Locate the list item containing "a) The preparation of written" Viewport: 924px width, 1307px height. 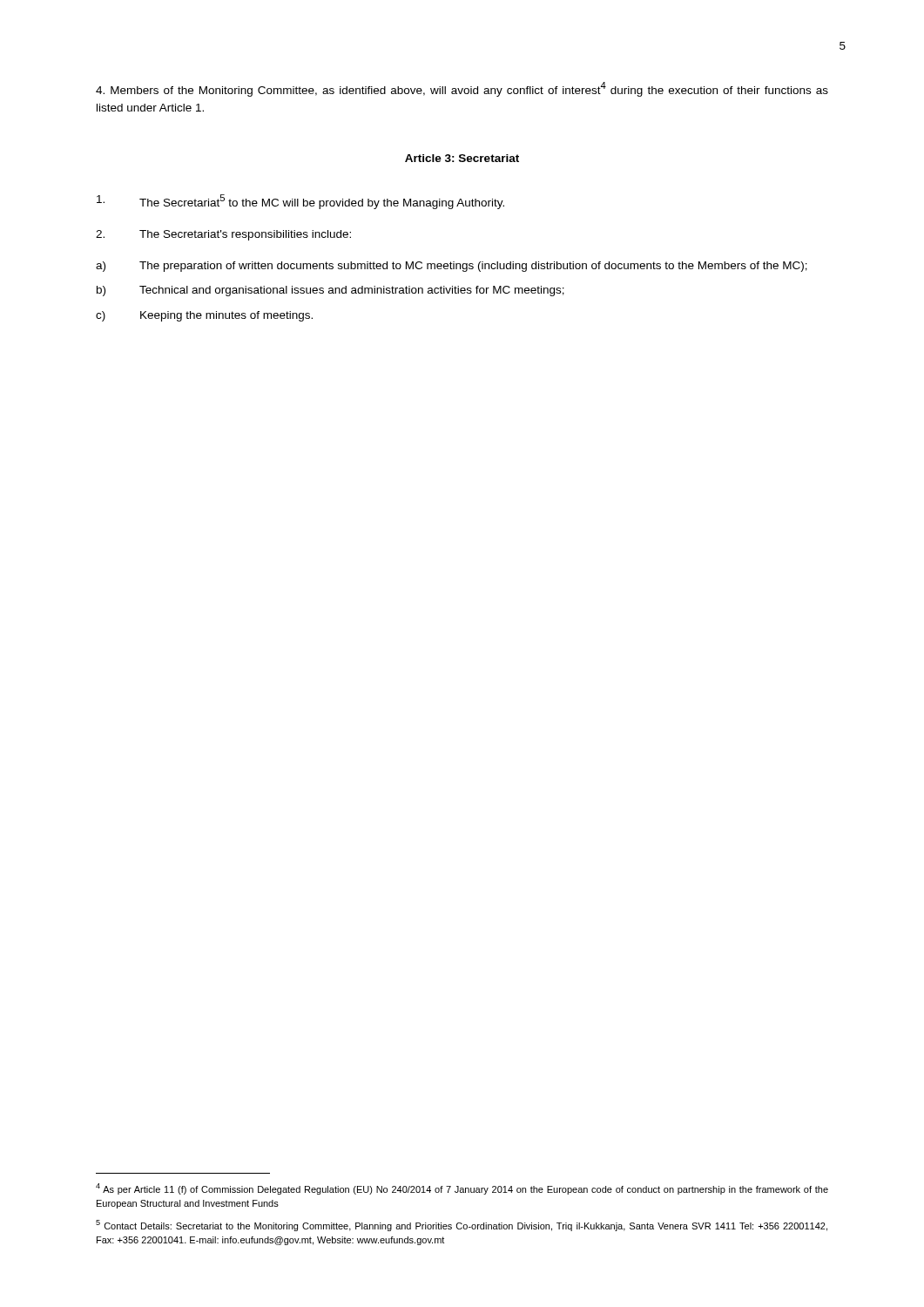click(x=462, y=266)
